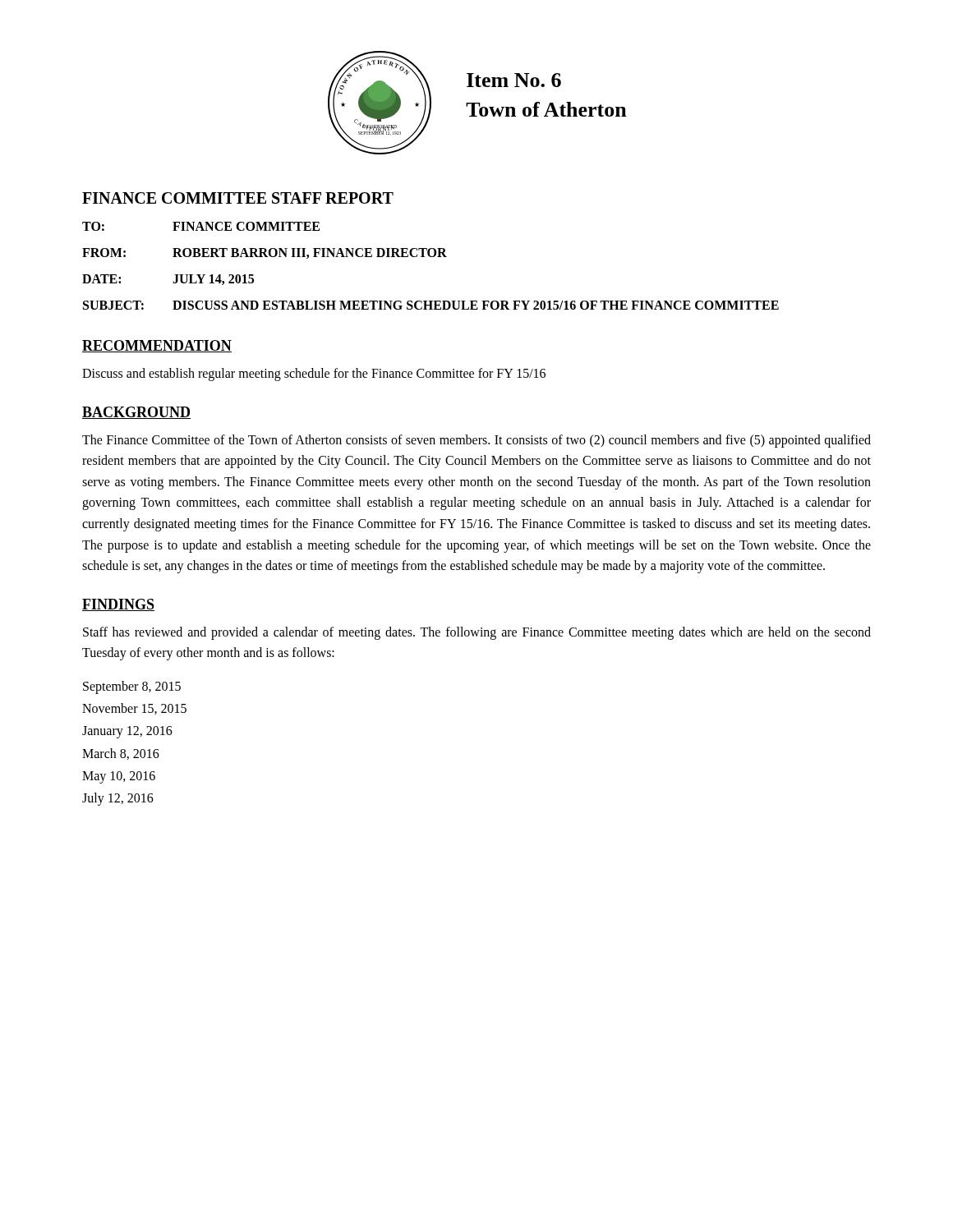Navigate to the text starting "TO: FINANCE COMMITTEE"
This screenshot has width=953, height=1232.
201,227
